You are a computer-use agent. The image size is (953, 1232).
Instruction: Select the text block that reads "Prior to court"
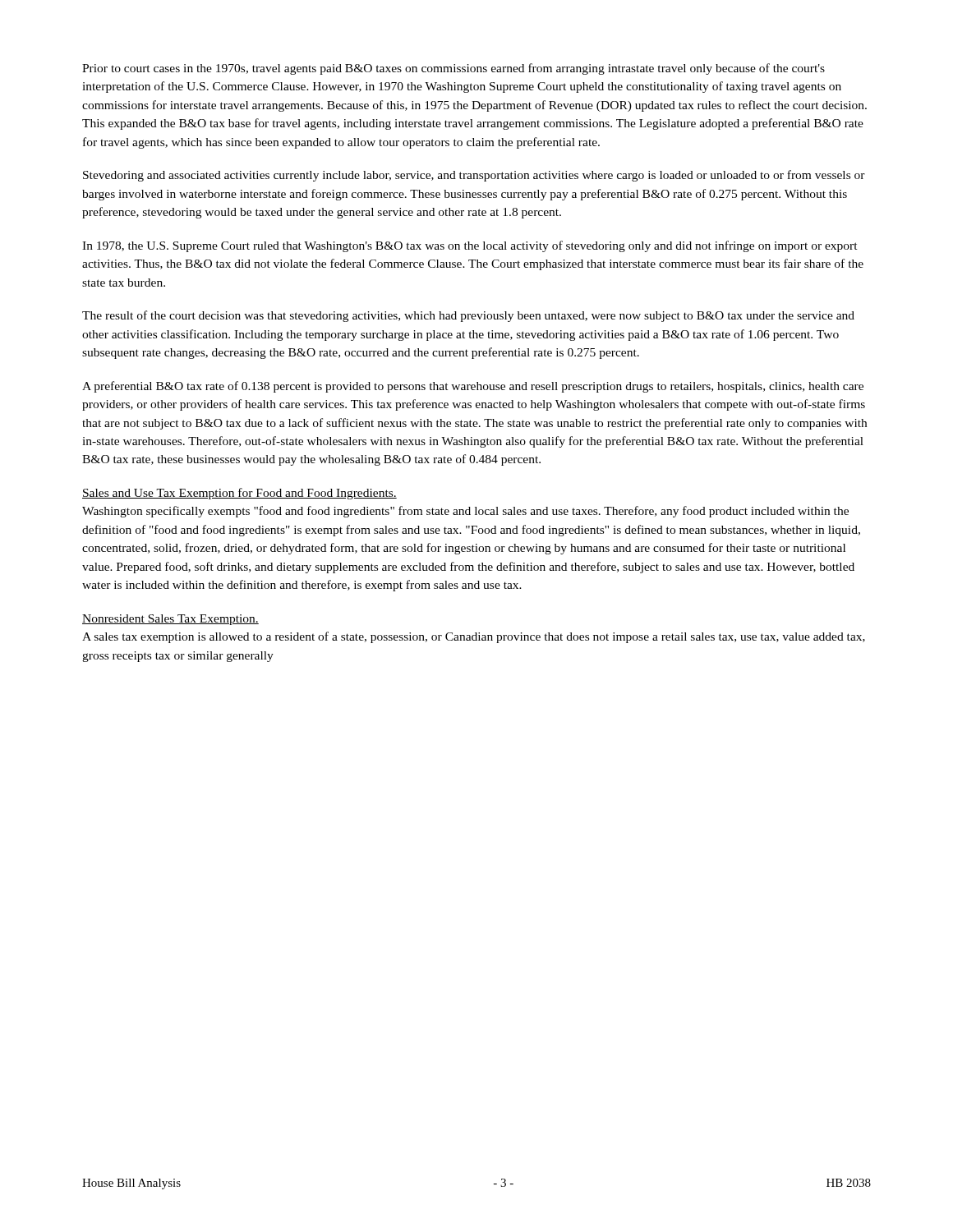tap(475, 105)
